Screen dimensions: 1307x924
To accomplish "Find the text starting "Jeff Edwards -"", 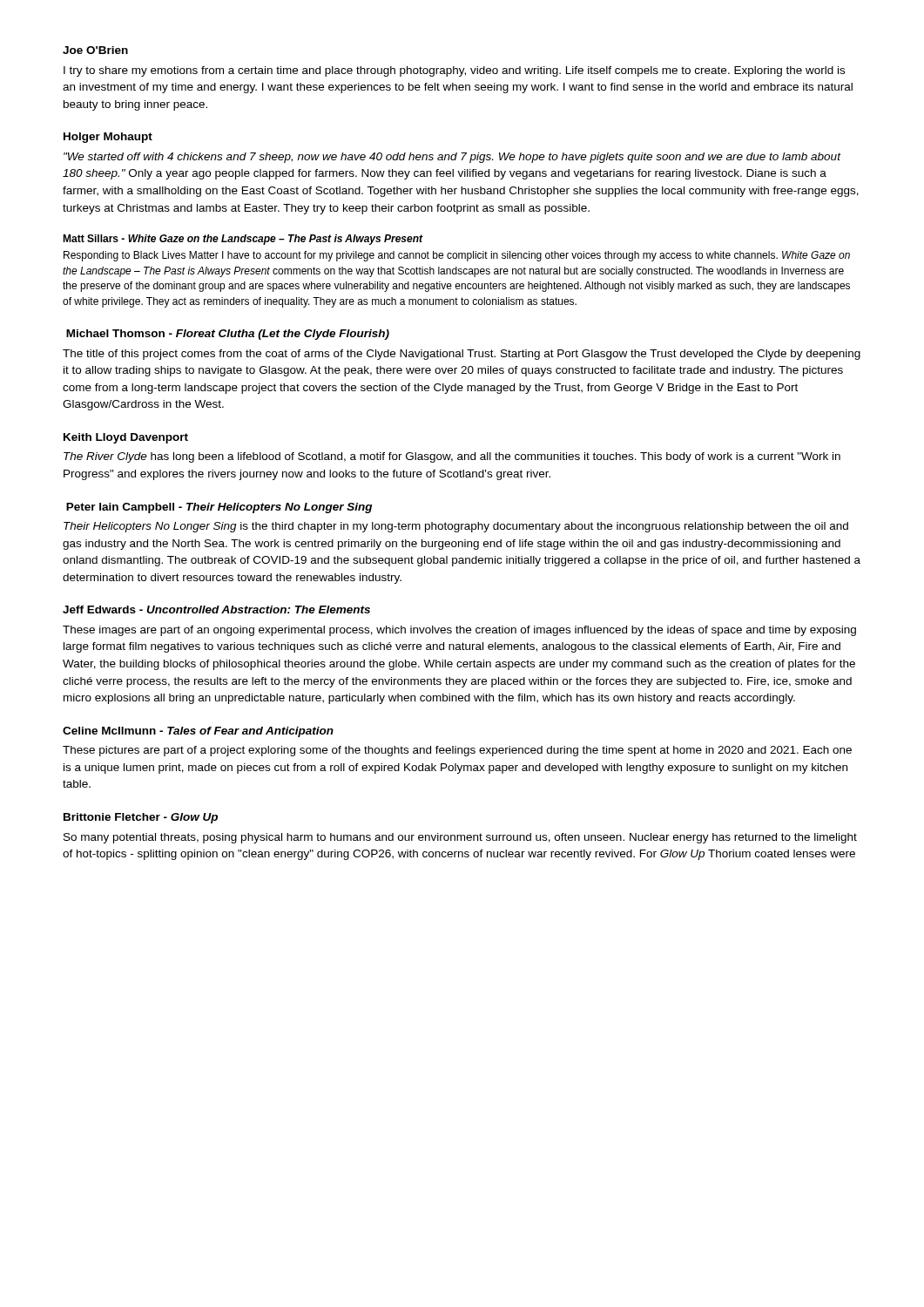I will click(217, 610).
